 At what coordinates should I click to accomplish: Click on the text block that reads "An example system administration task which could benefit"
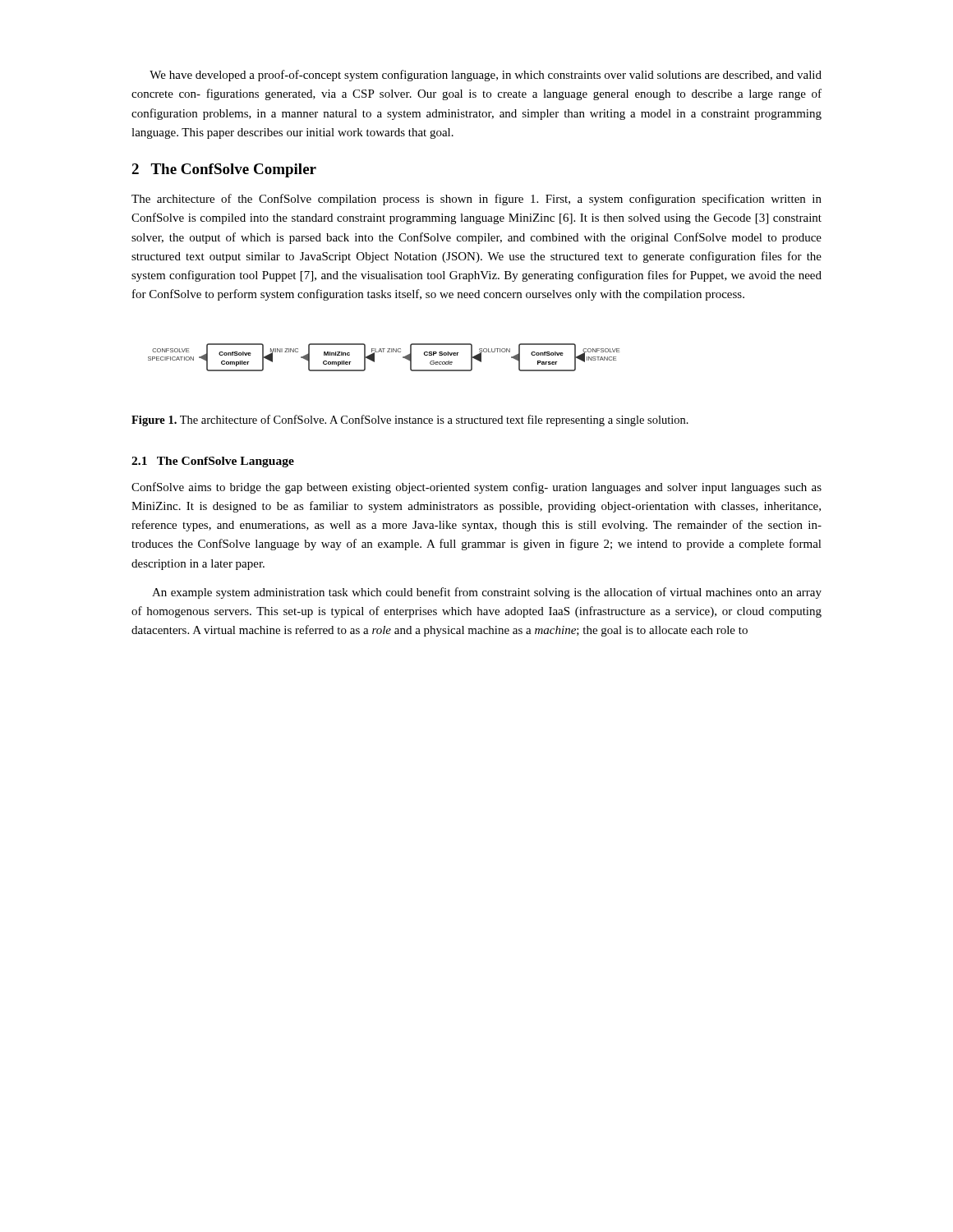[476, 611]
